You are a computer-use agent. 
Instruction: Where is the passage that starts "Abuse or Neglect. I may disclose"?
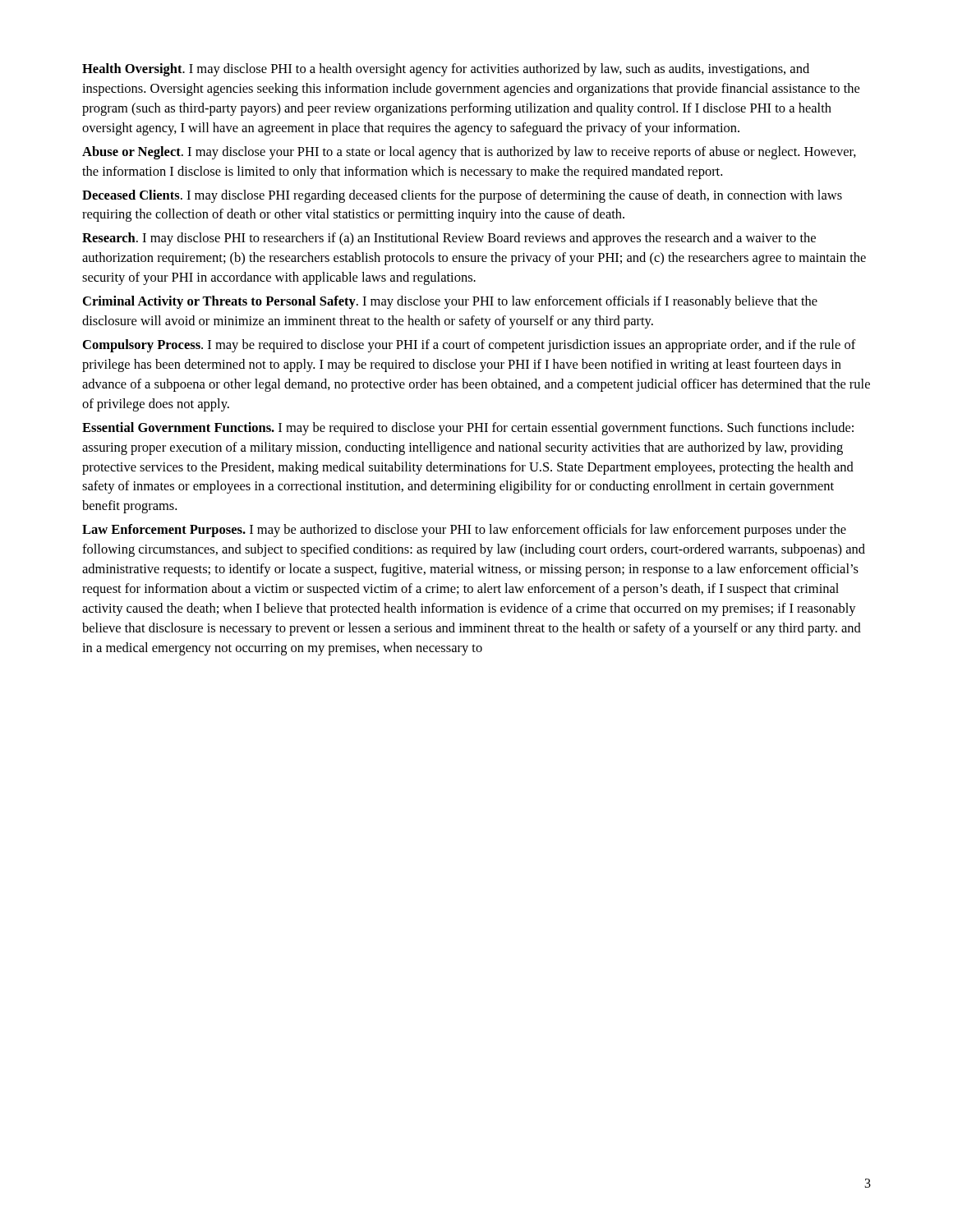[x=476, y=161]
